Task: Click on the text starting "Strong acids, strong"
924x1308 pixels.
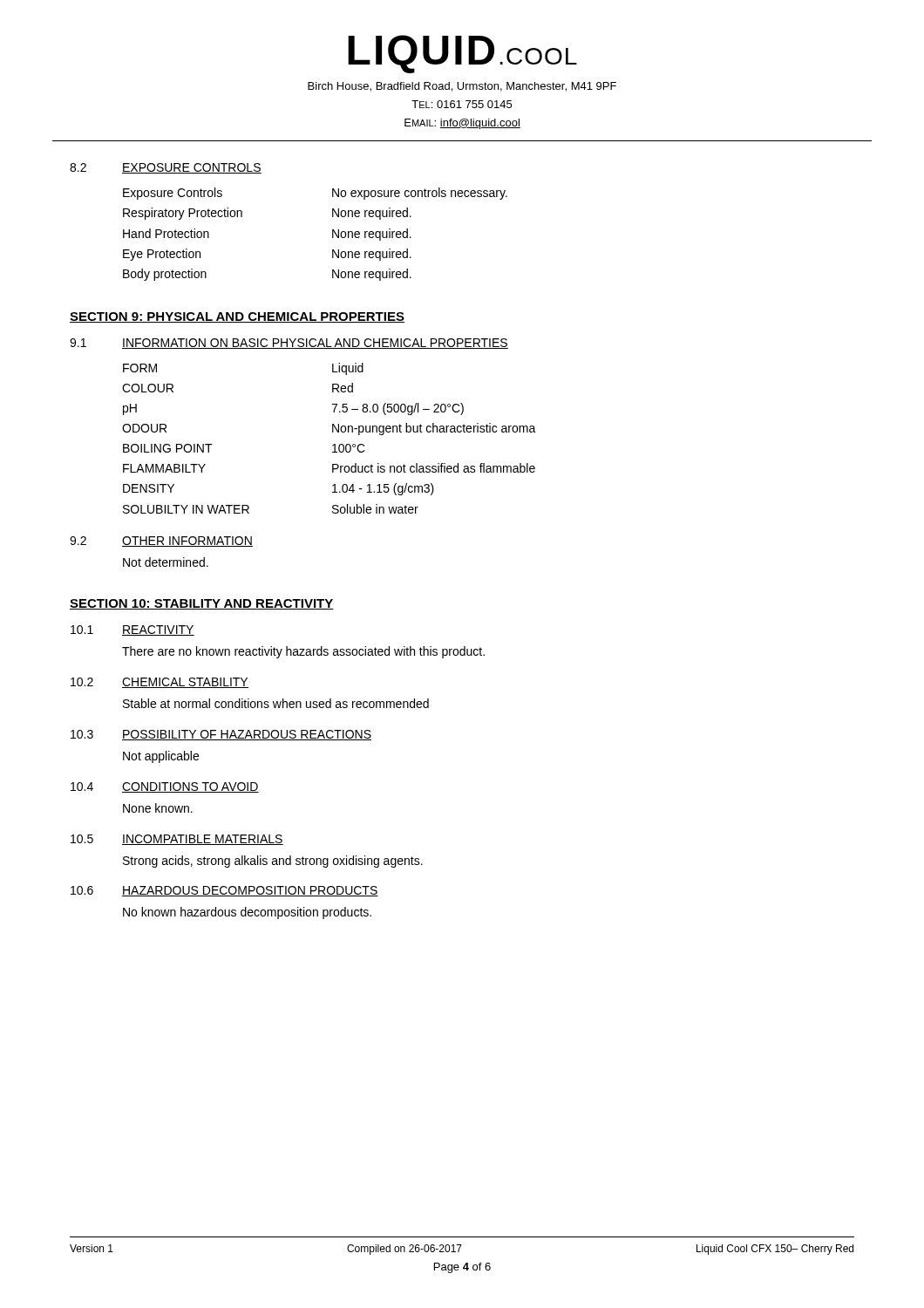Action: [x=273, y=862]
